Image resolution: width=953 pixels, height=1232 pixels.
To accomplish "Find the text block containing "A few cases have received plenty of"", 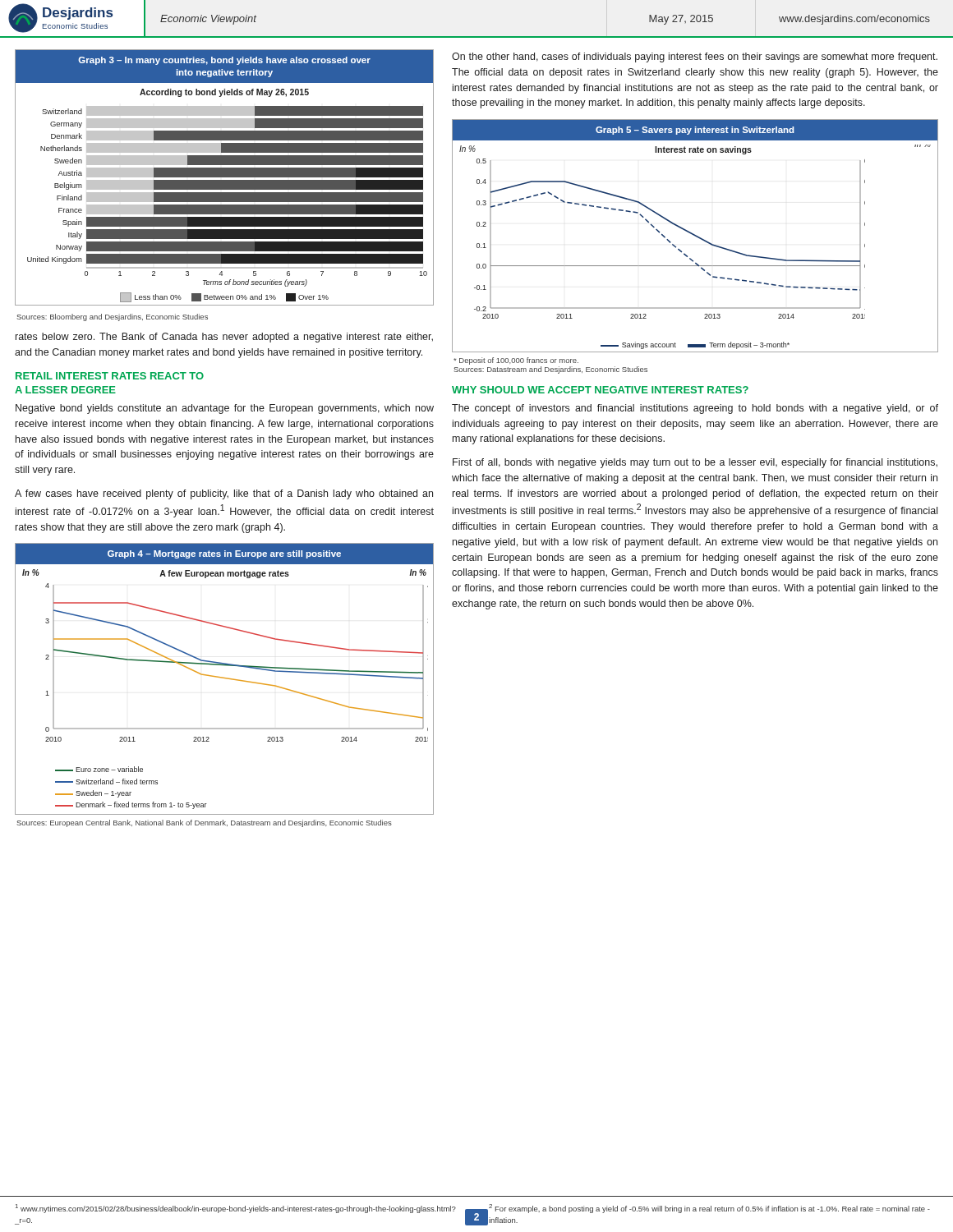I will pyautogui.click(x=224, y=510).
